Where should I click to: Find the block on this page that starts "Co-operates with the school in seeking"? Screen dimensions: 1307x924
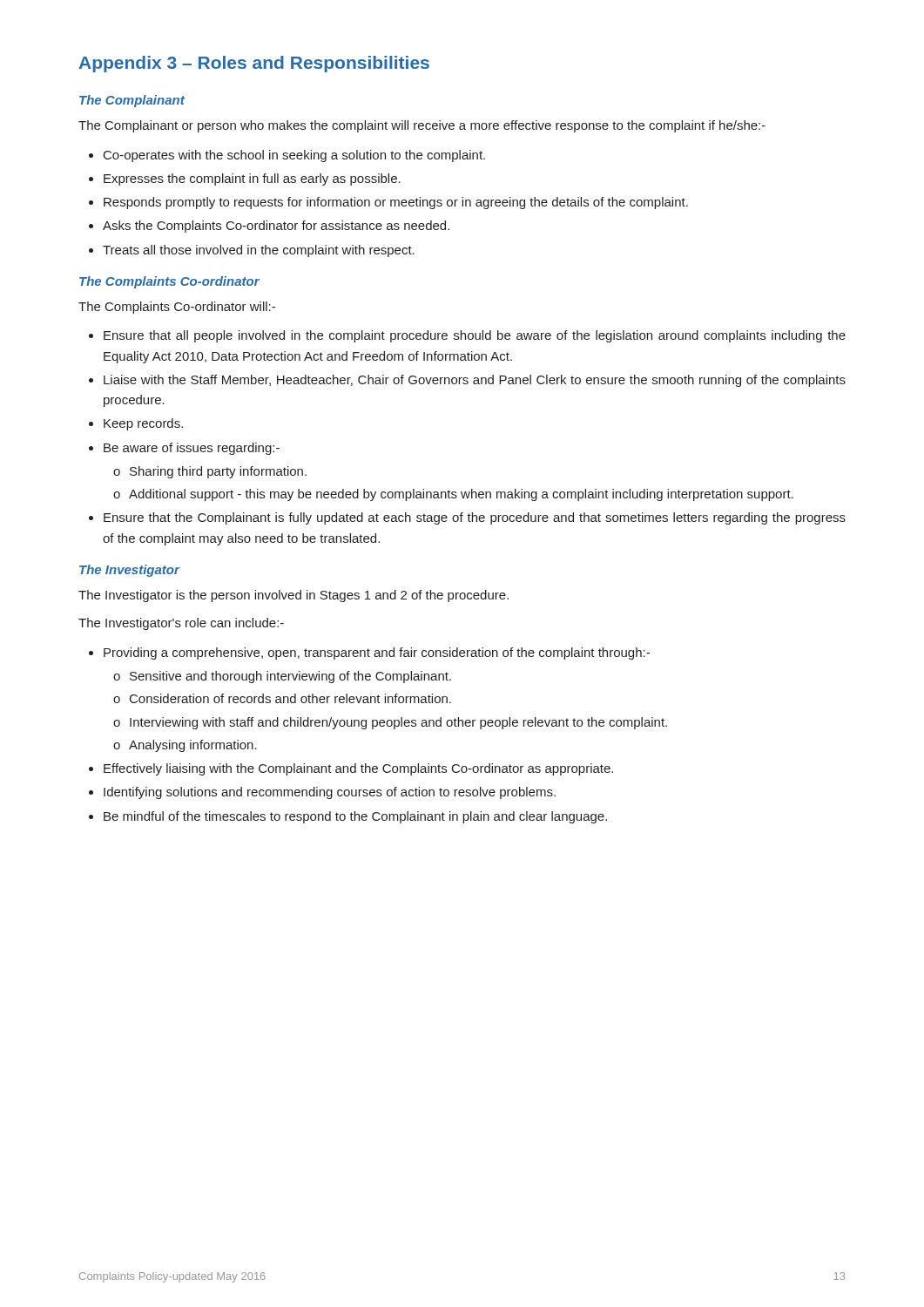coord(294,154)
